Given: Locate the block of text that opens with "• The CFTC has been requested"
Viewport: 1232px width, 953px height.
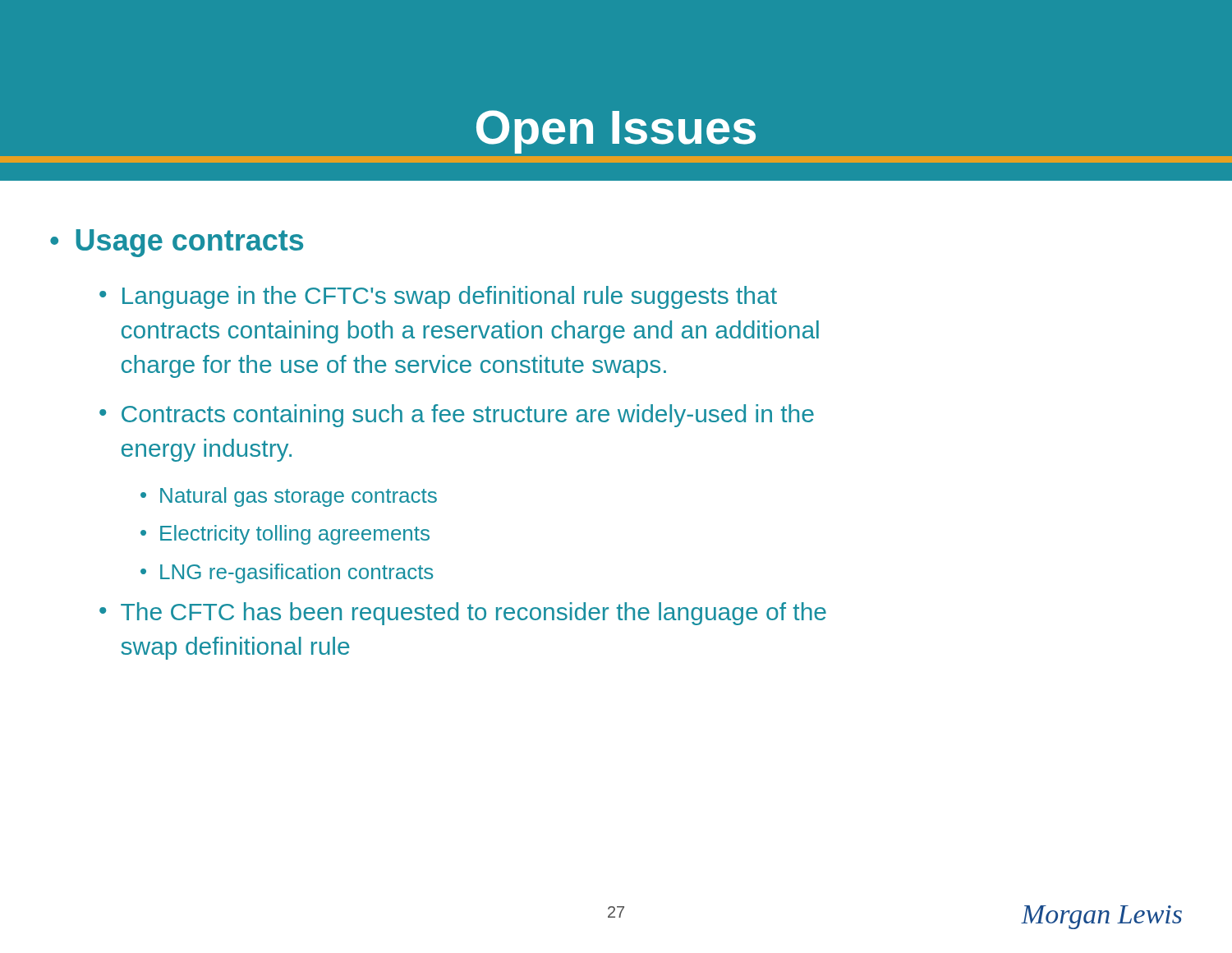Looking at the screenshot, I should click(463, 629).
